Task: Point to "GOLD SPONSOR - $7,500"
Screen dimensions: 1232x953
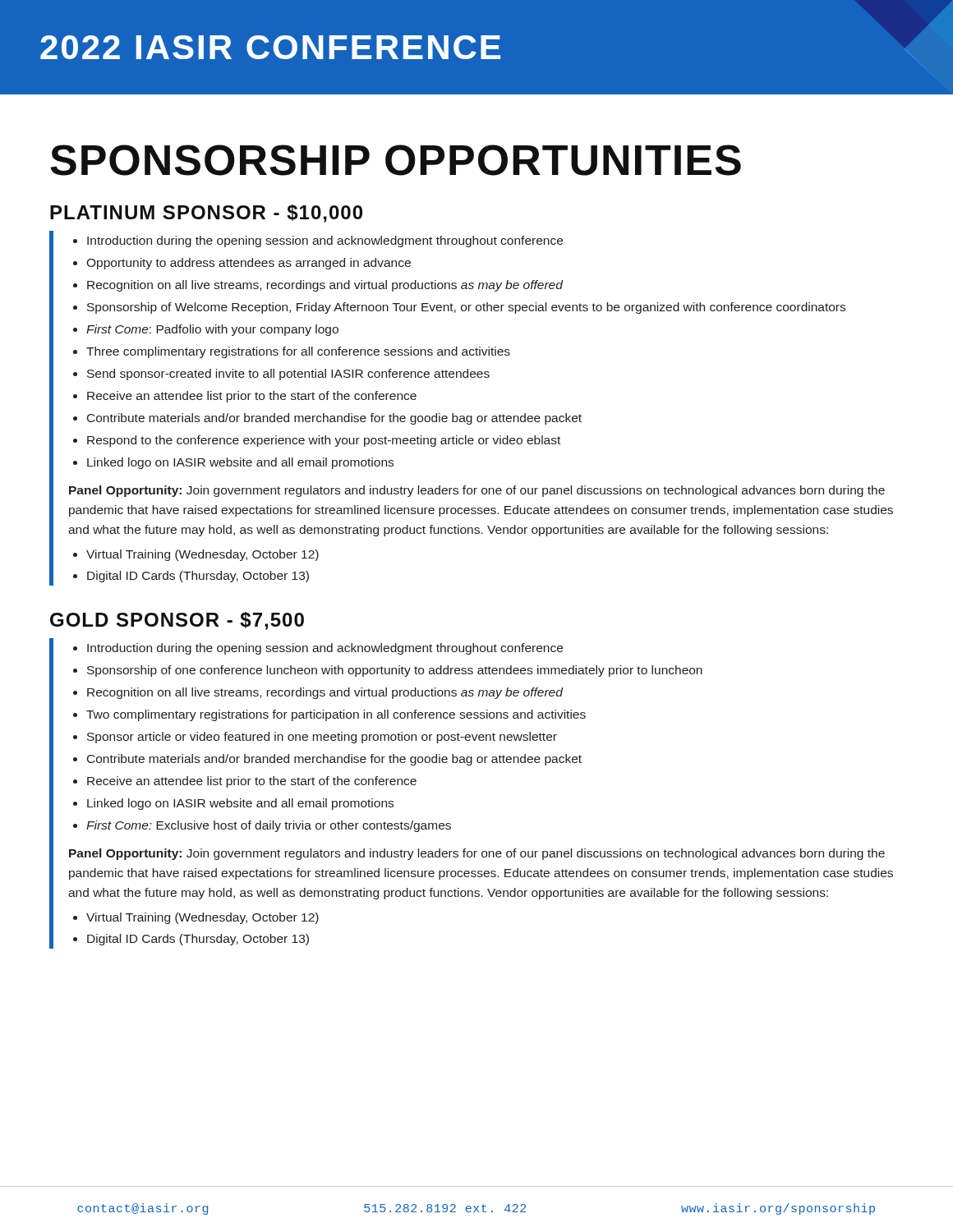Action: (177, 620)
